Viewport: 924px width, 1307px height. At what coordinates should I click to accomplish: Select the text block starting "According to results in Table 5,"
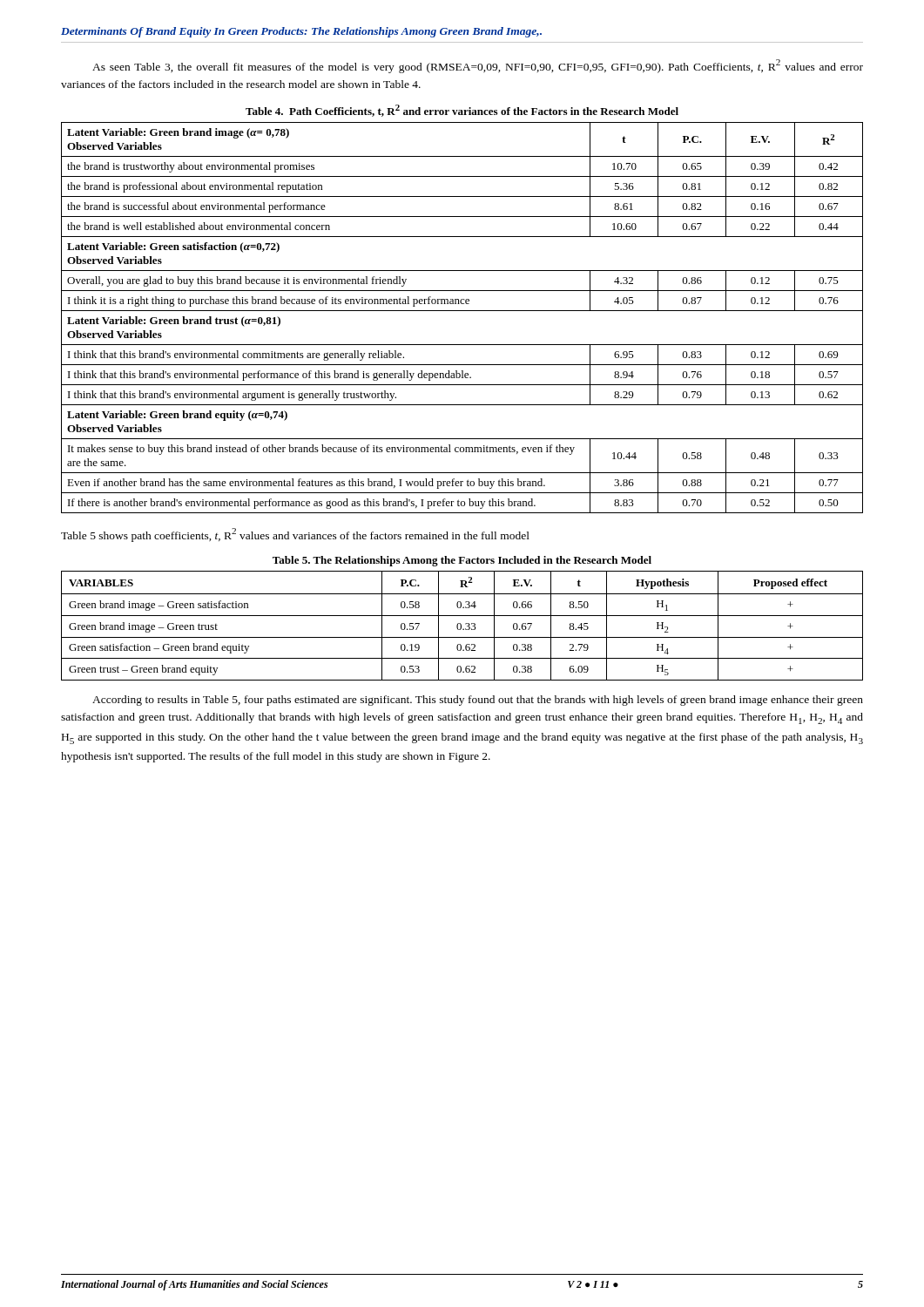coord(462,728)
